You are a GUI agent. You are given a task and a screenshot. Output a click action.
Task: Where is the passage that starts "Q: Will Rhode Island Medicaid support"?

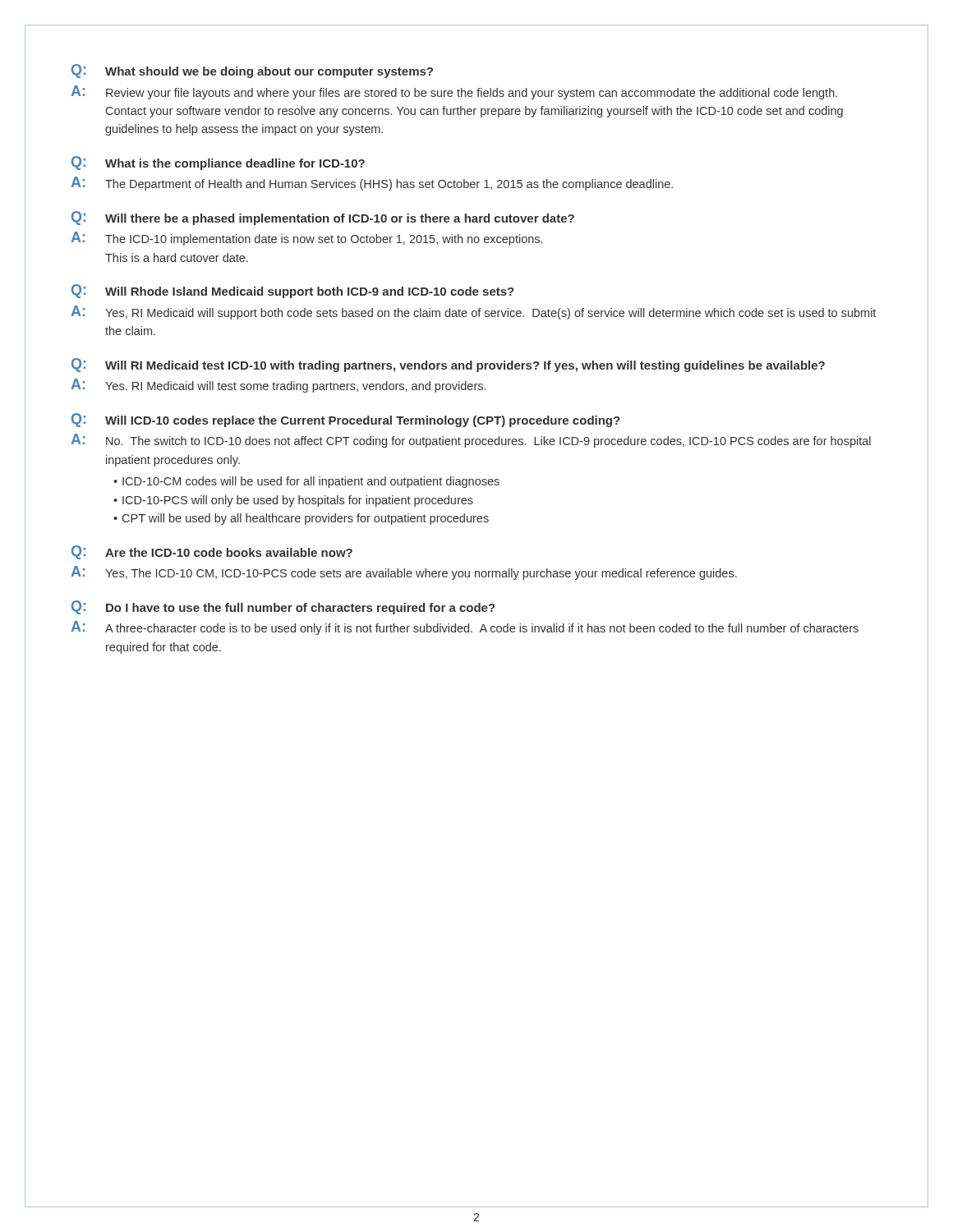pos(476,290)
